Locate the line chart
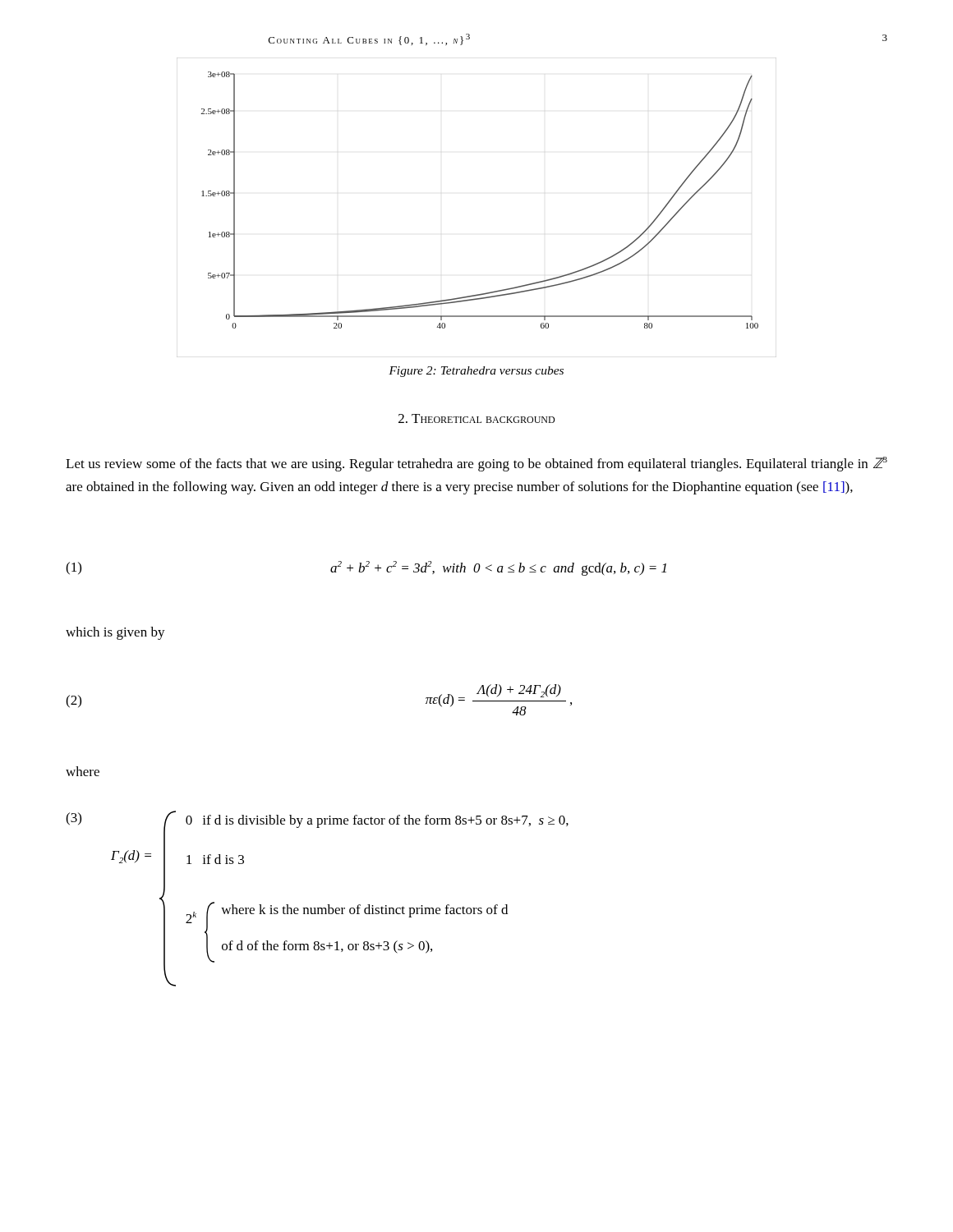The image size is (953, 1232). [x=476, y=207]
